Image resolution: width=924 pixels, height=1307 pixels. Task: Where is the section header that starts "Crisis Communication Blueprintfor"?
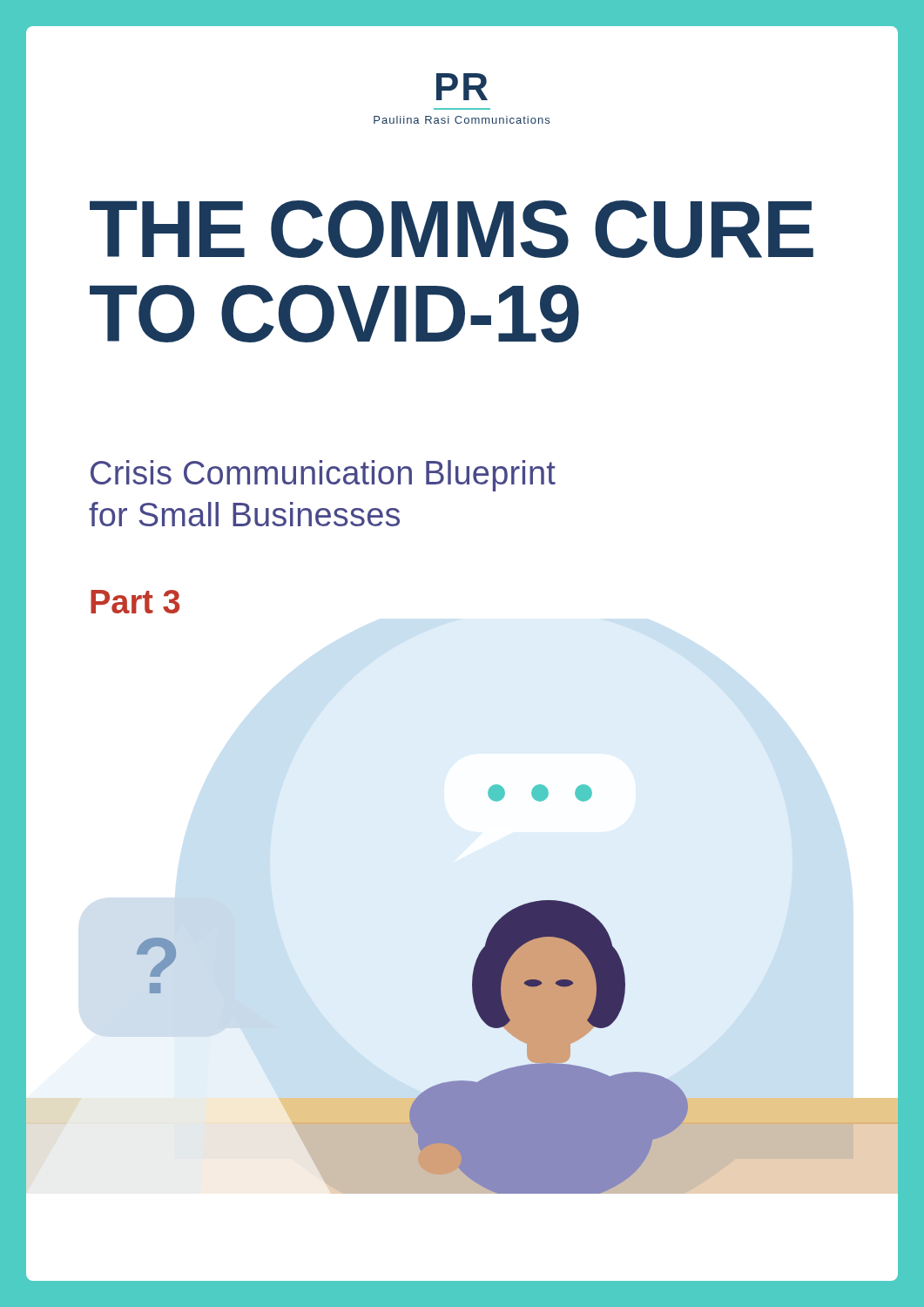[322, 494]
